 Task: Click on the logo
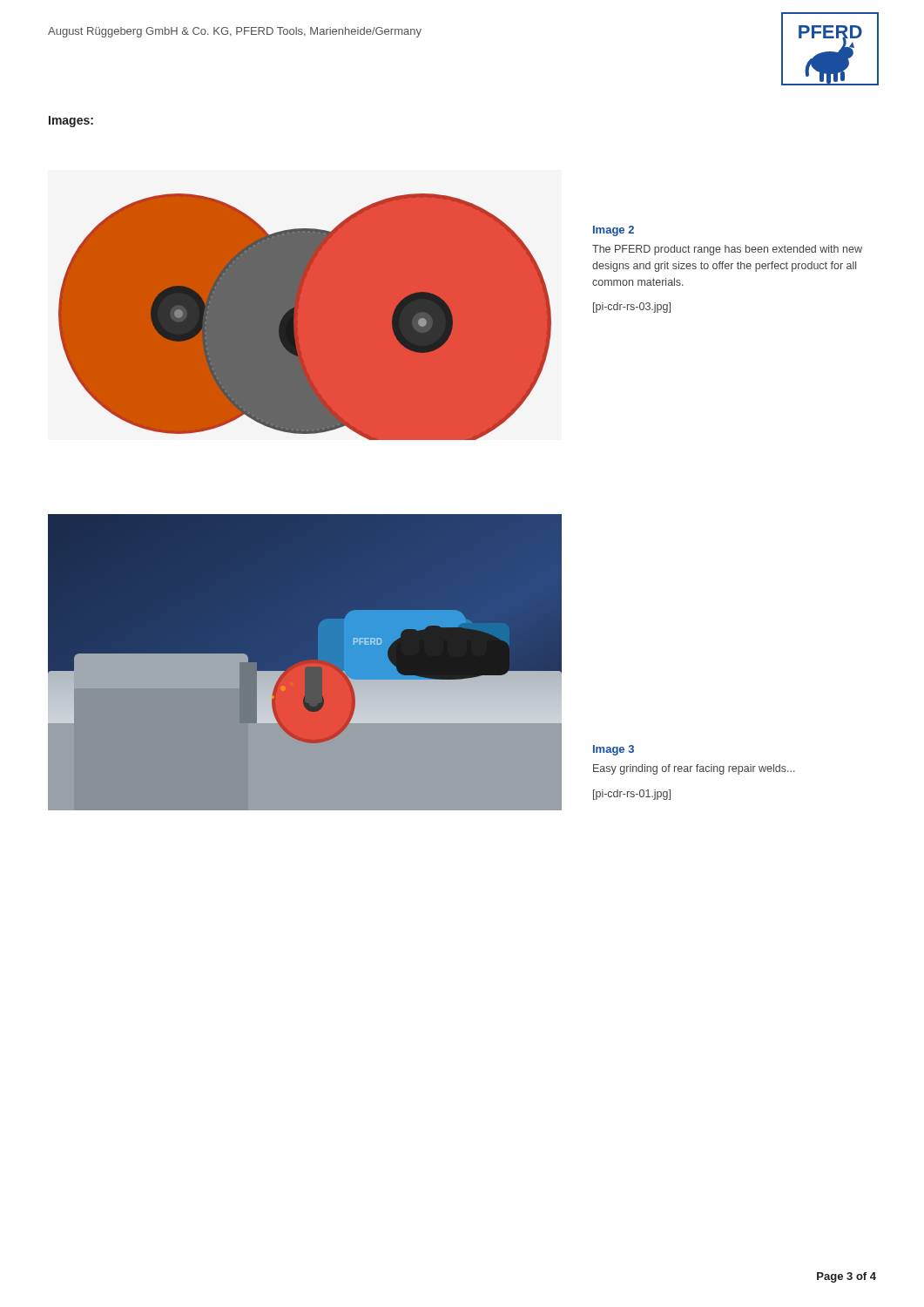tap(830, 49)
